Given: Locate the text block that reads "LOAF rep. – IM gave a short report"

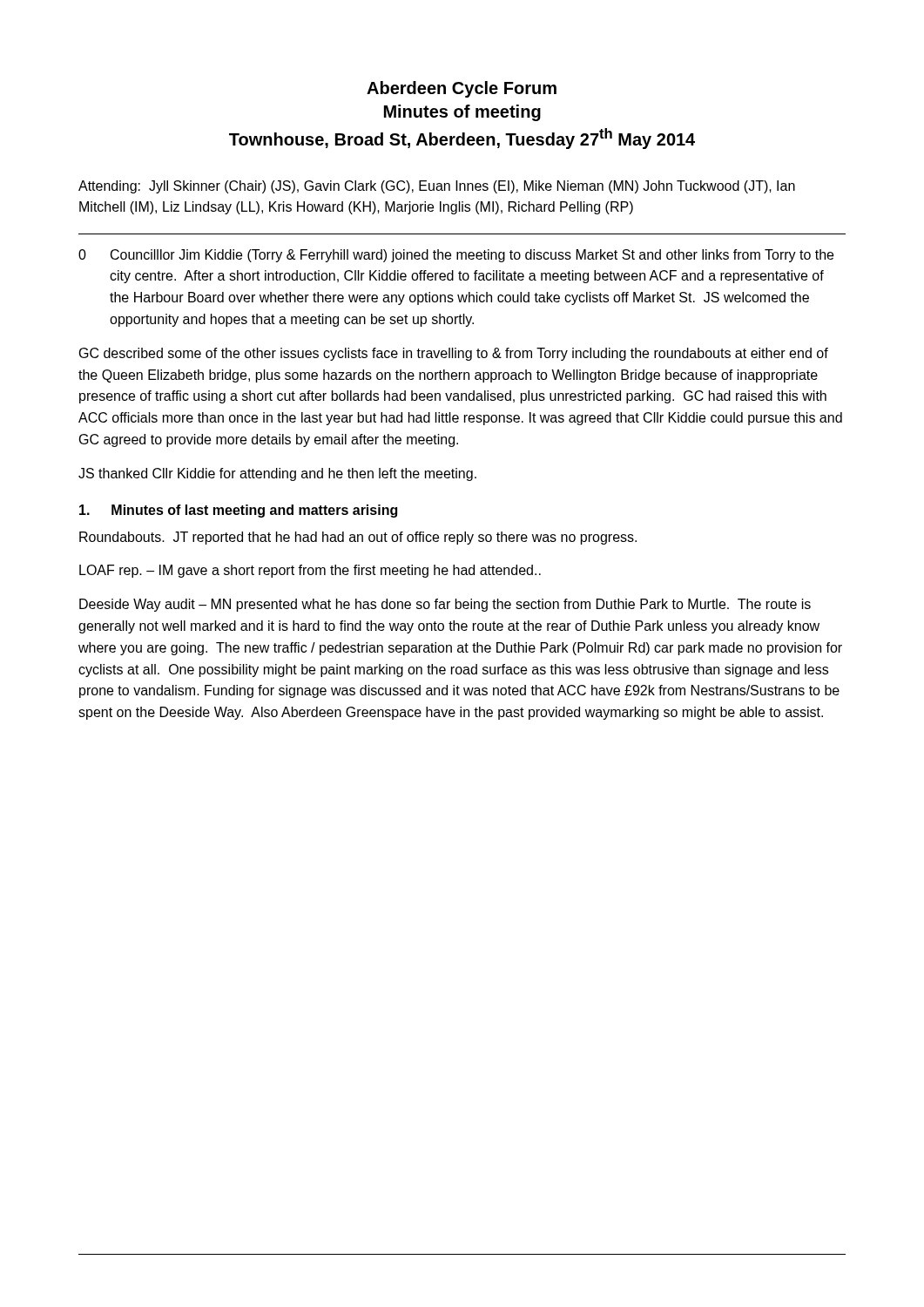Looking at the screenshot, I should (310, 571).
